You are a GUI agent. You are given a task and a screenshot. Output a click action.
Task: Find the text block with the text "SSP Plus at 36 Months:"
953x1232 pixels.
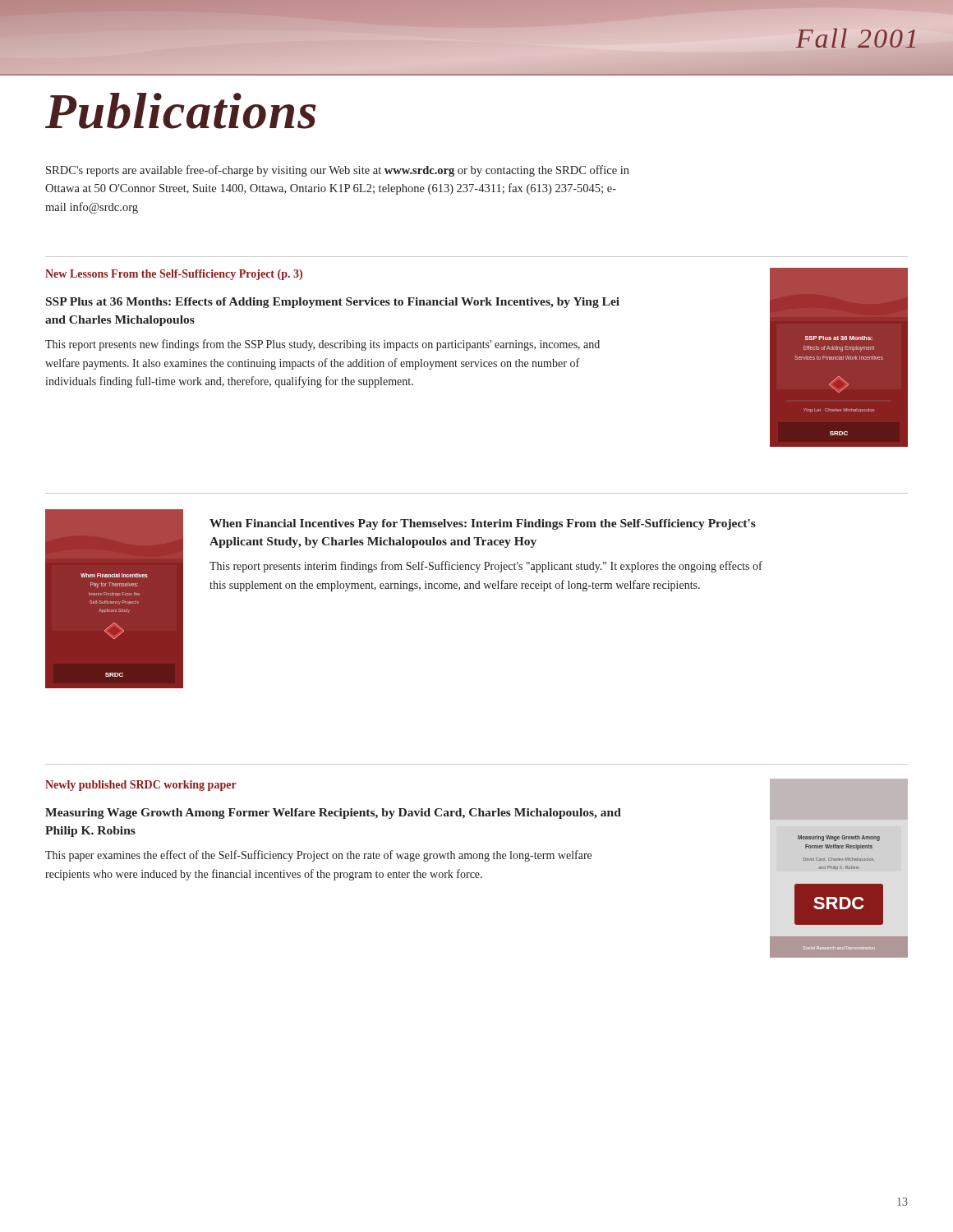coord(333,342)
